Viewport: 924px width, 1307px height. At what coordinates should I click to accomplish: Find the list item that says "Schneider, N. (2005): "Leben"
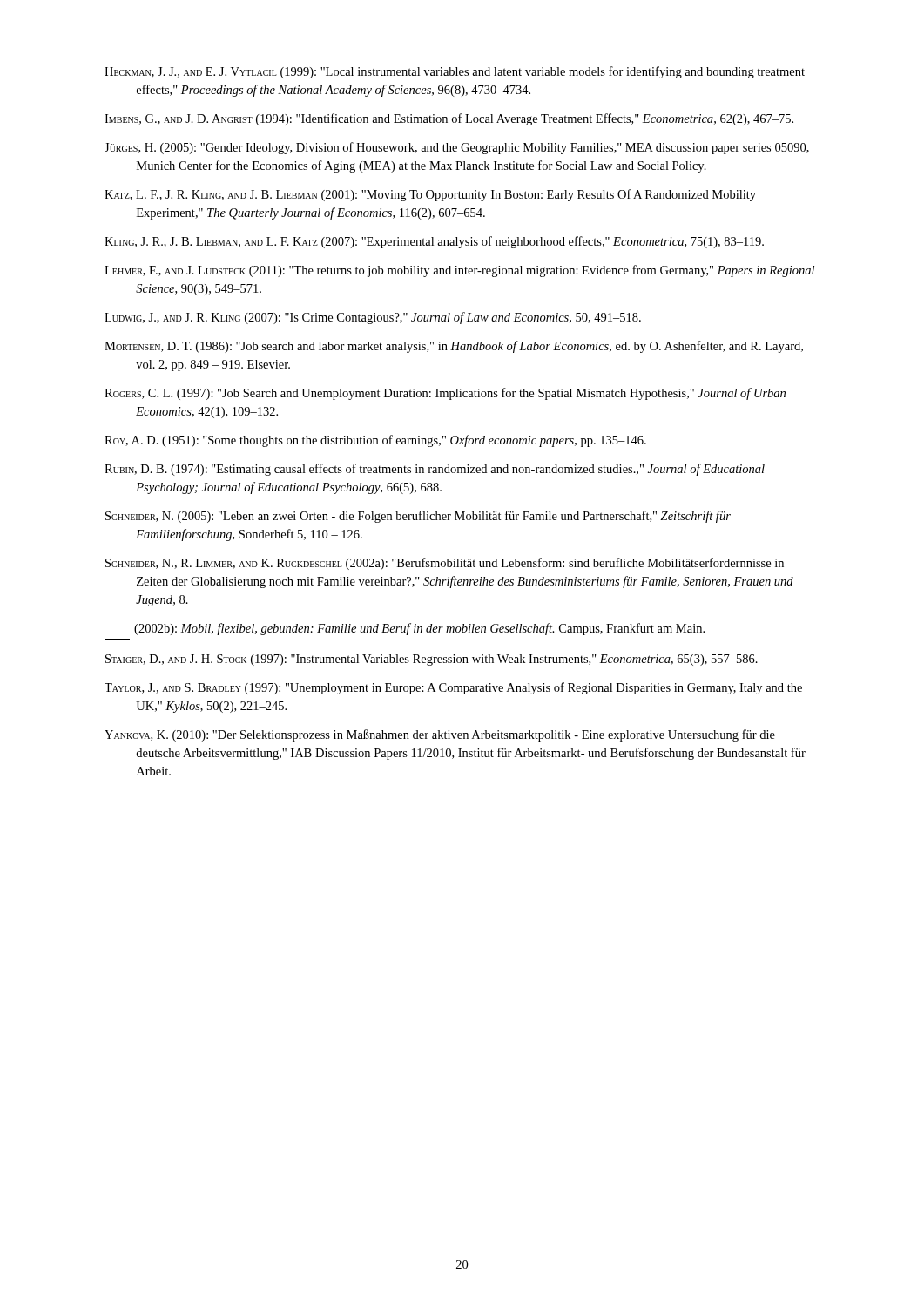click(418, 525)
